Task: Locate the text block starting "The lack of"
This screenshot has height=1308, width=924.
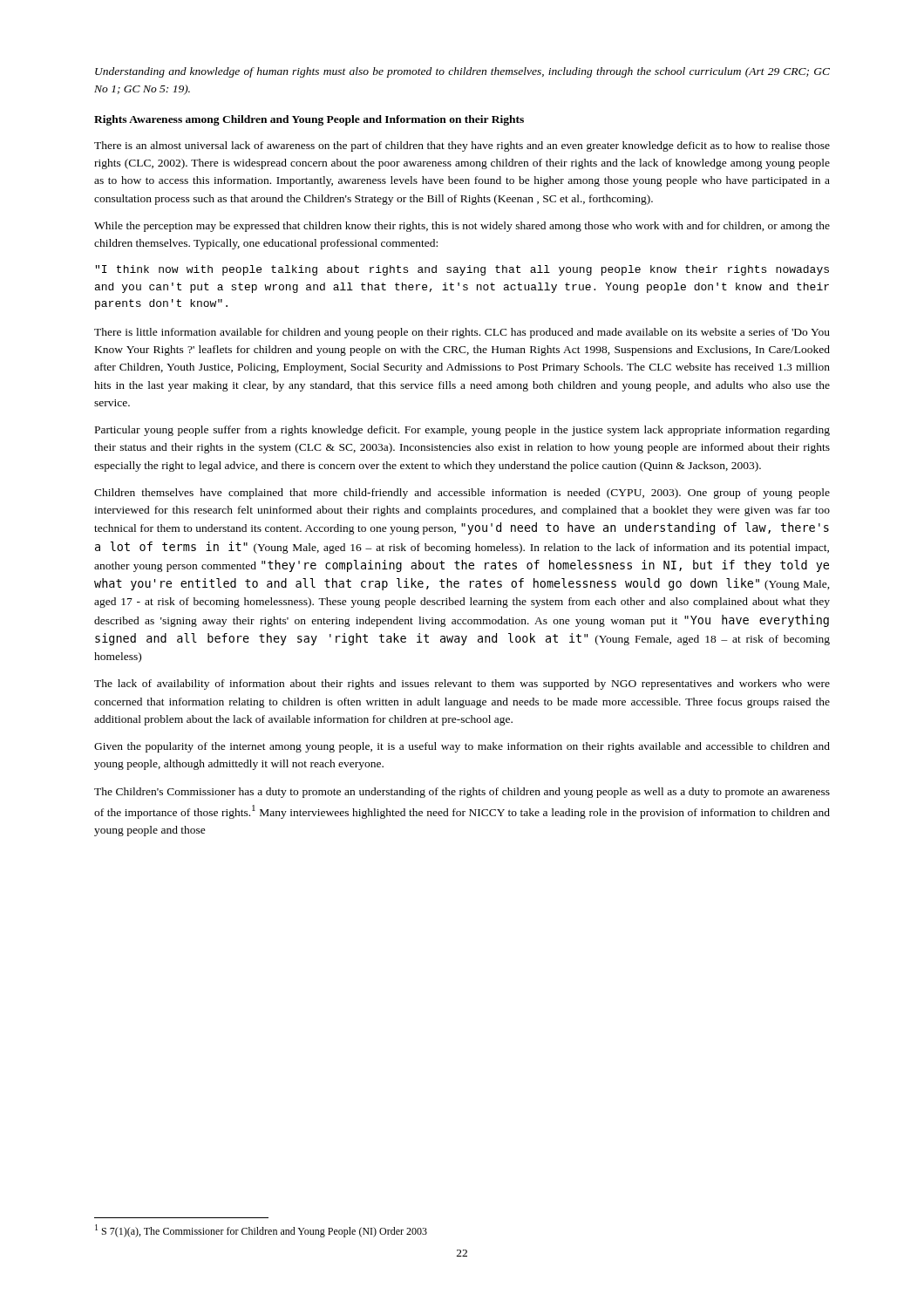Action: 462,702
